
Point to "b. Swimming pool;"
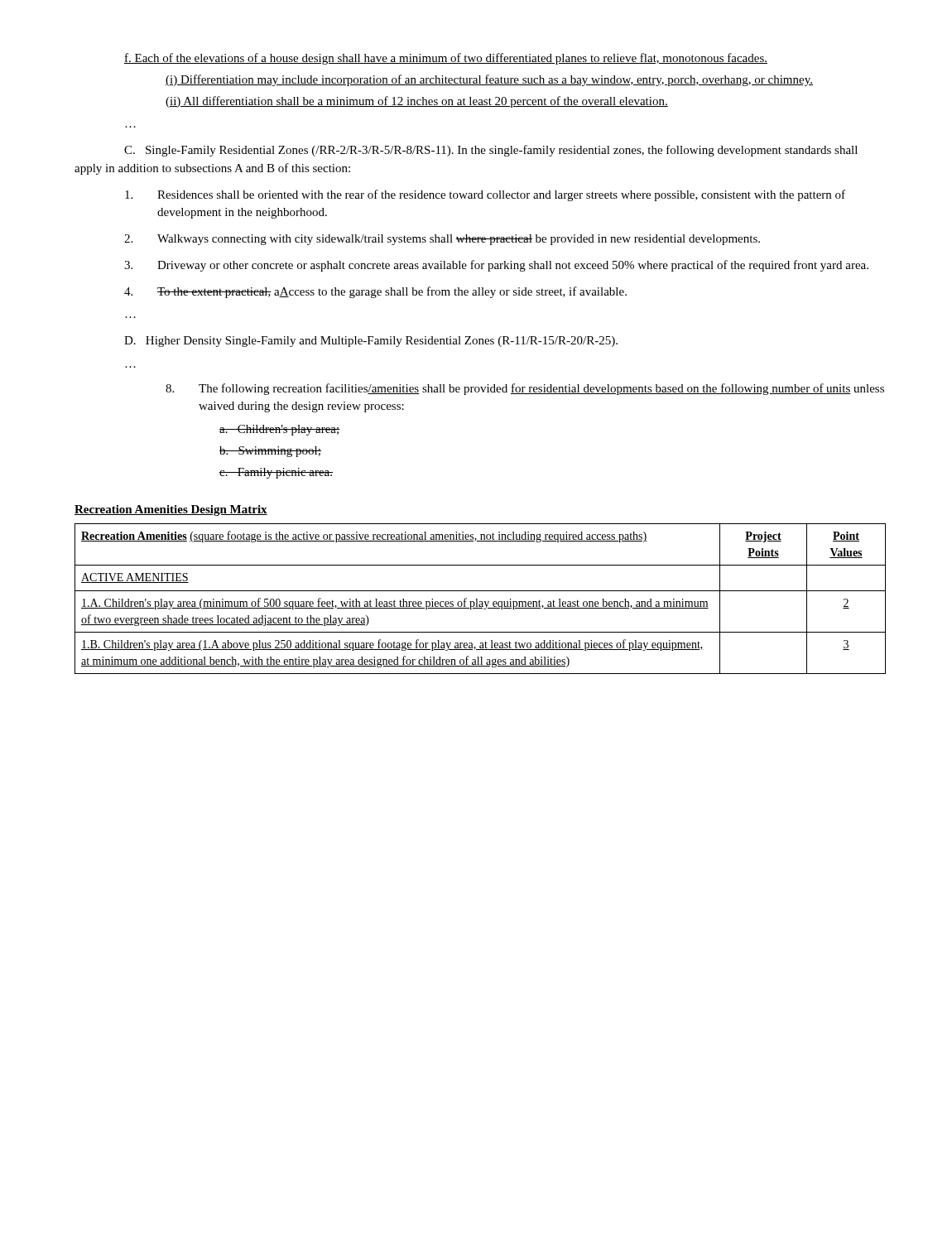[270, 450]
